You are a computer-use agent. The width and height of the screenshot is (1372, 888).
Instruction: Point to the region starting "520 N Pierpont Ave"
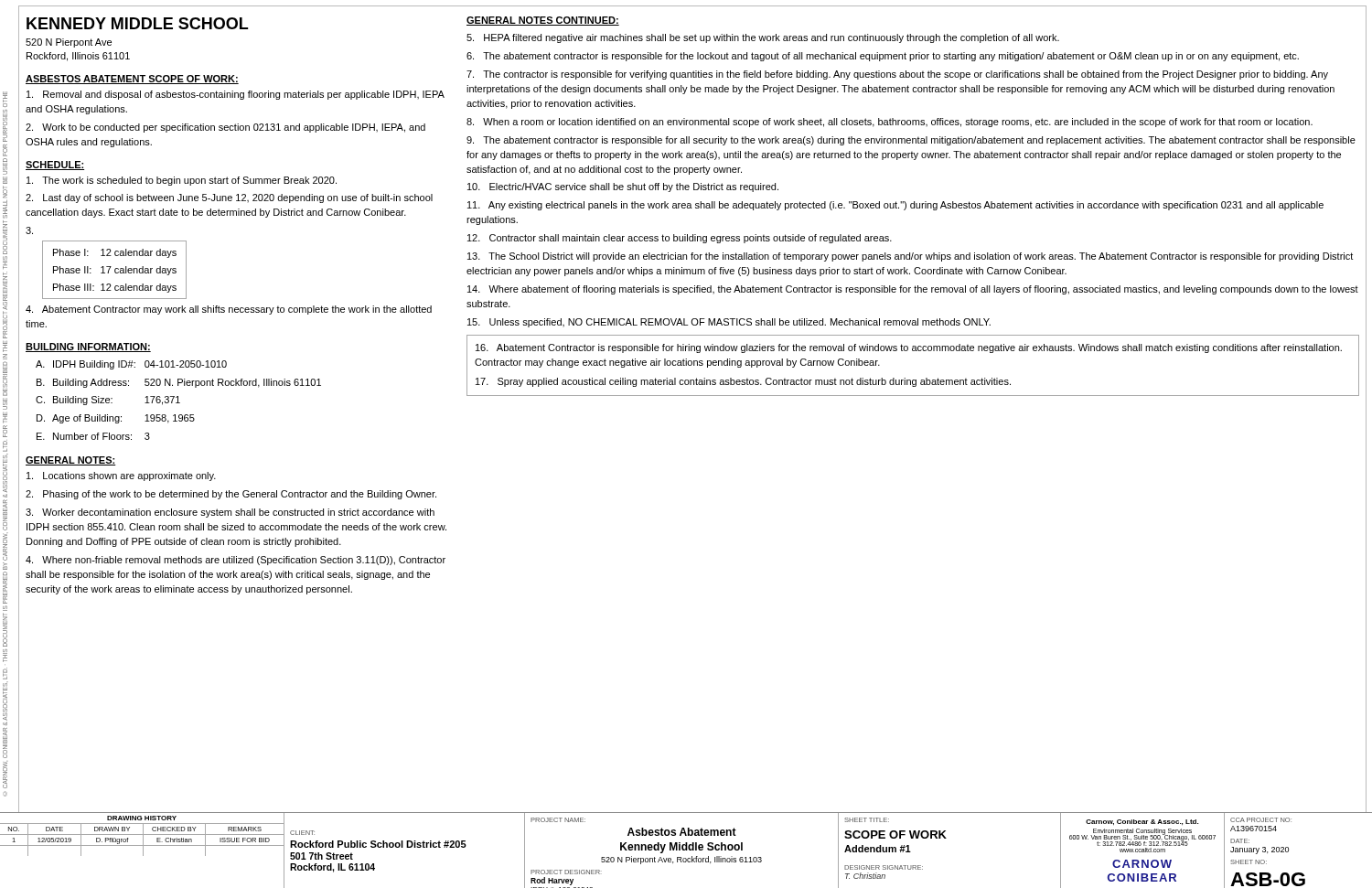69,43
